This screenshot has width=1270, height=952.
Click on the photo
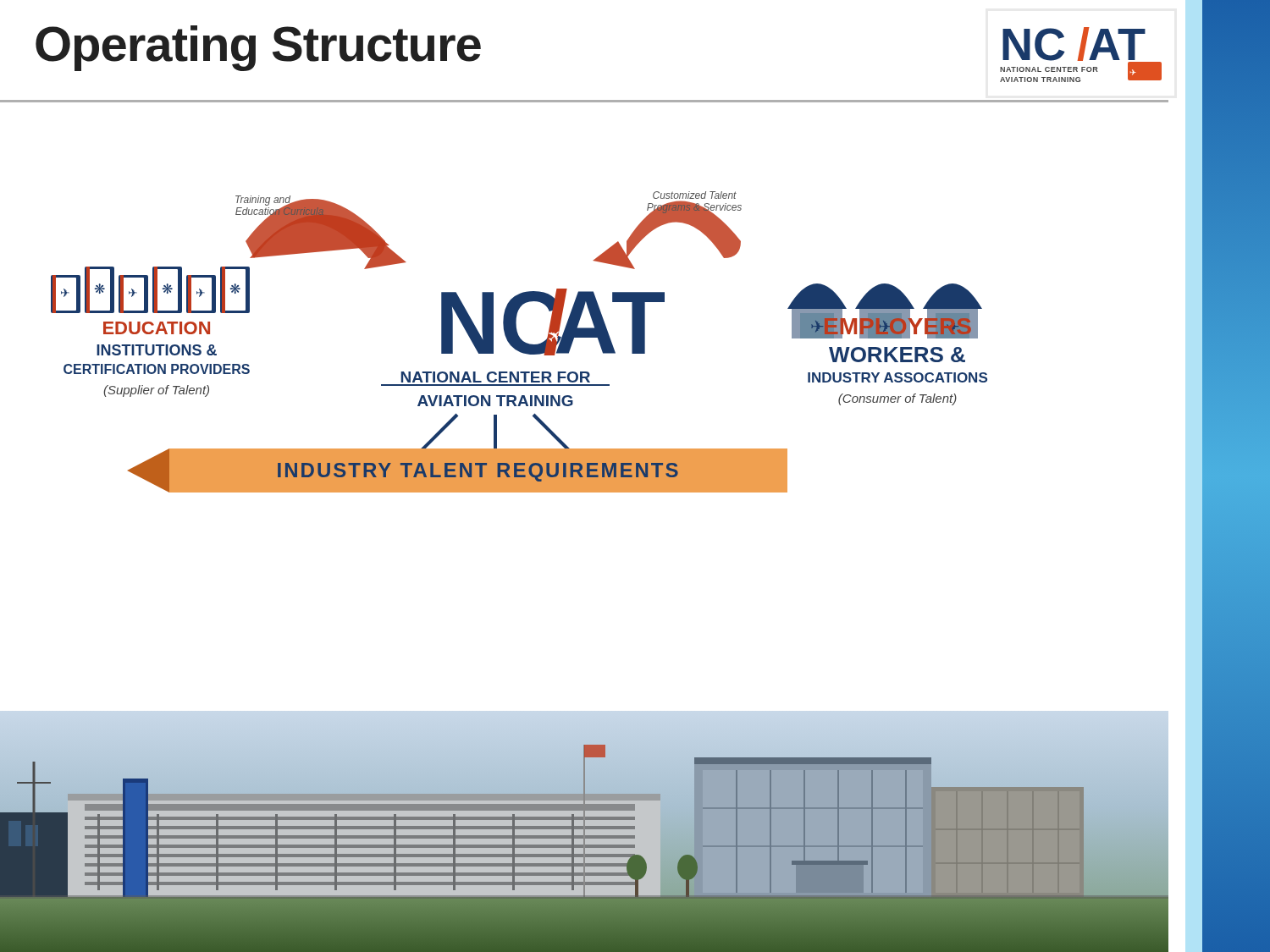point(584,831)
